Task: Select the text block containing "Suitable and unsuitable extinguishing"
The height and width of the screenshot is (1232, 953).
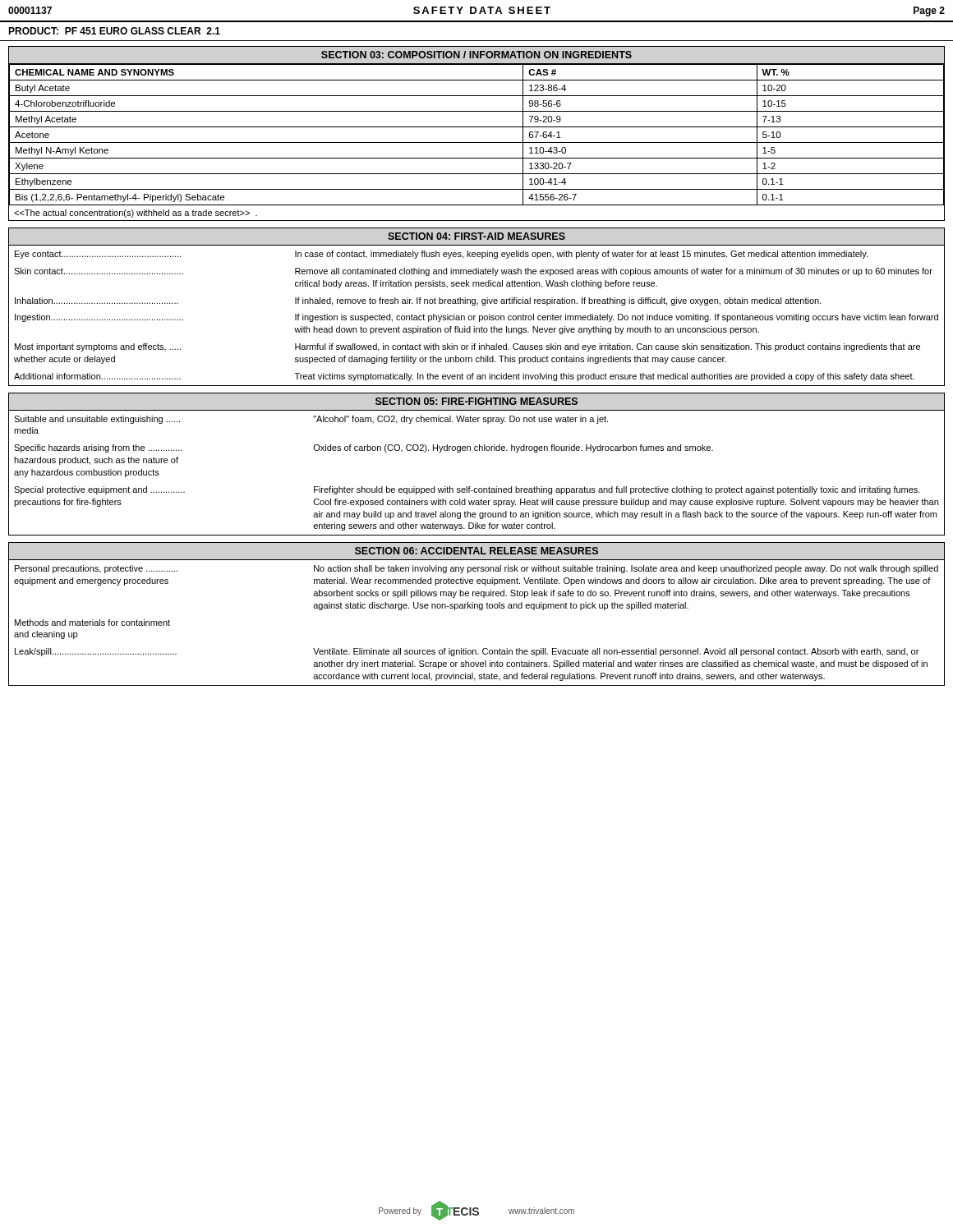Action: pyautogui.click(x=311, y=420)
